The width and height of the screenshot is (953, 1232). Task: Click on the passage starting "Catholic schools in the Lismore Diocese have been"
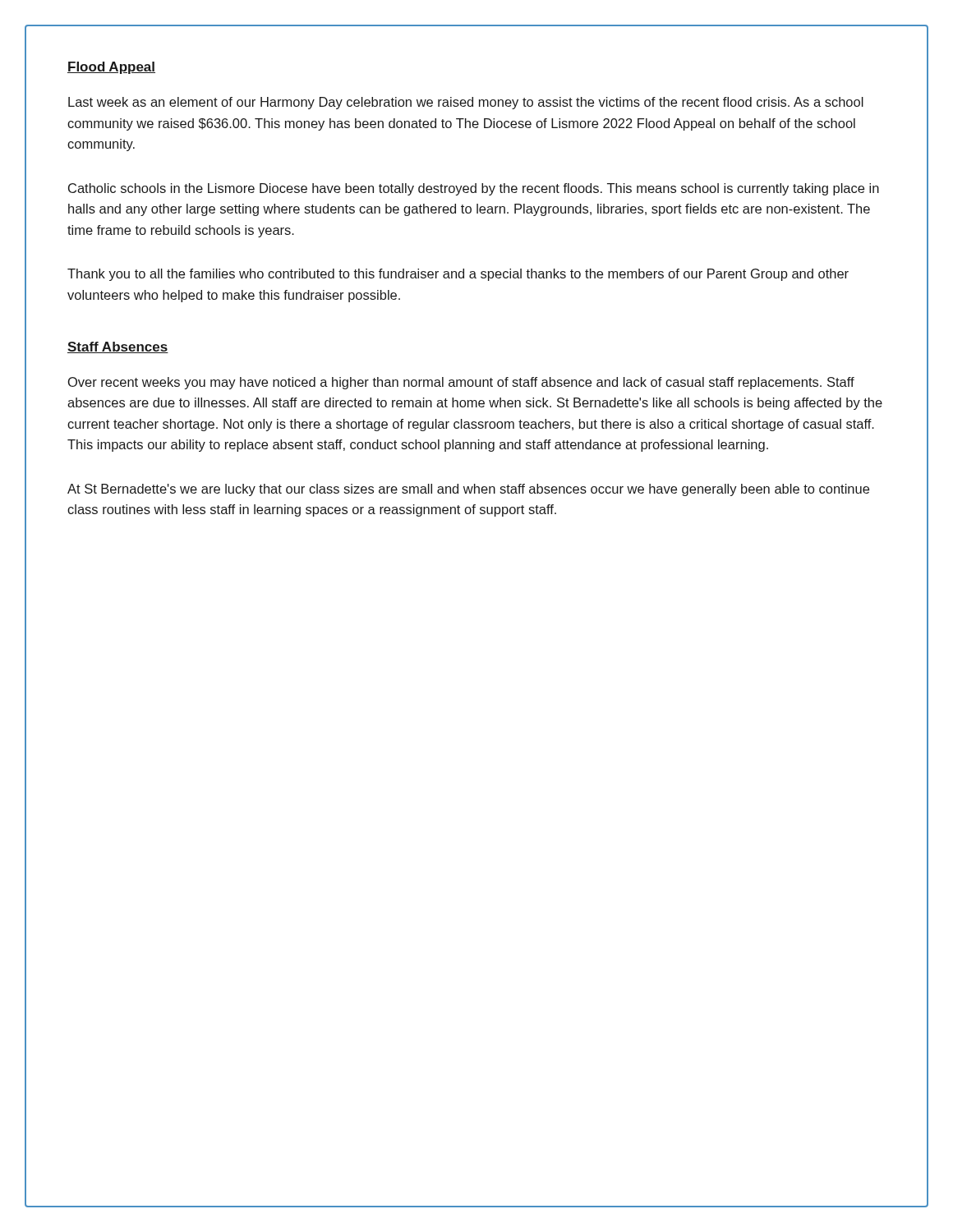(x=473, y=209)
